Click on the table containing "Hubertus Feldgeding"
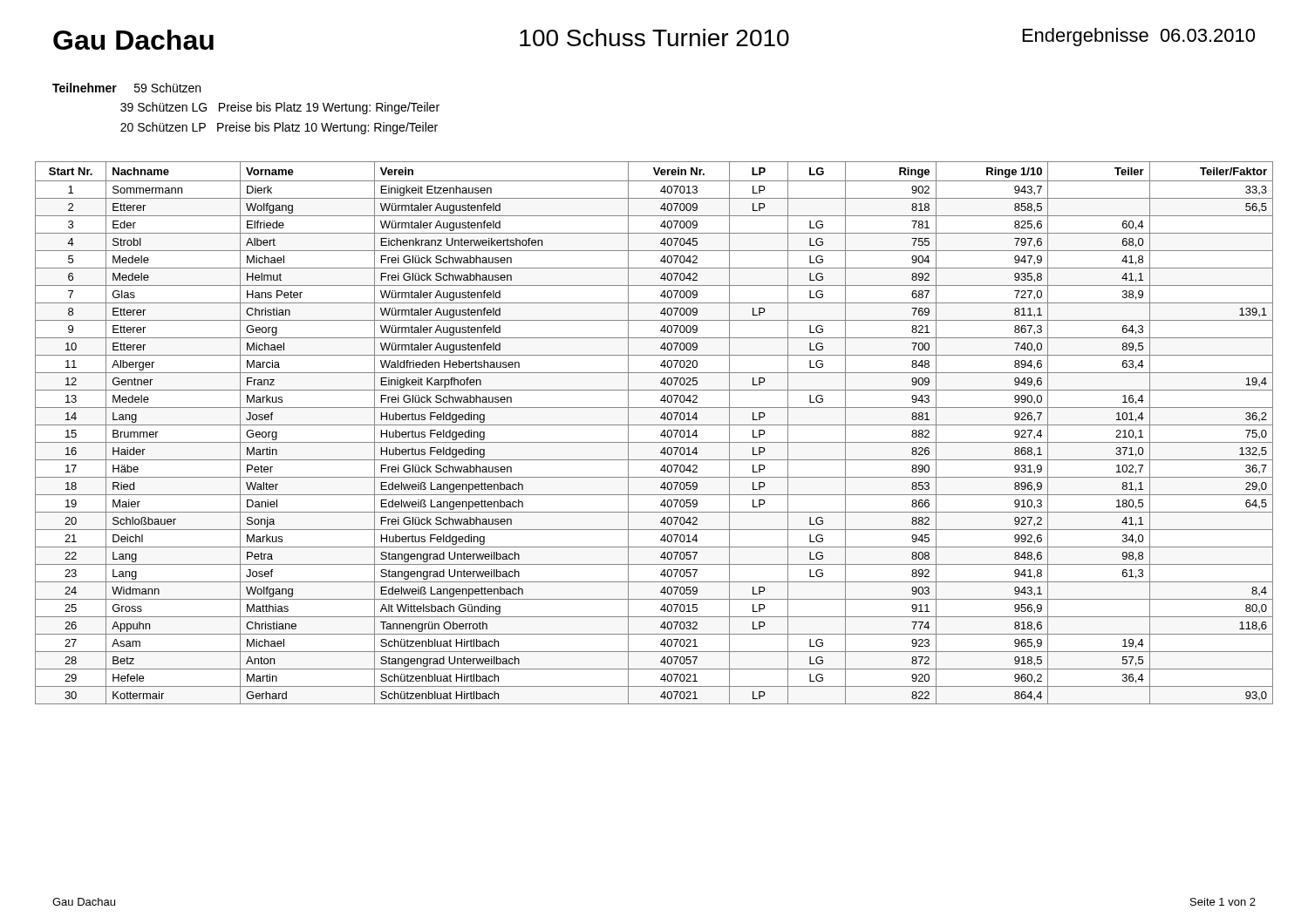Viewport: 1308px width, 924px height. pyautogui.click(x=654, y=433)
